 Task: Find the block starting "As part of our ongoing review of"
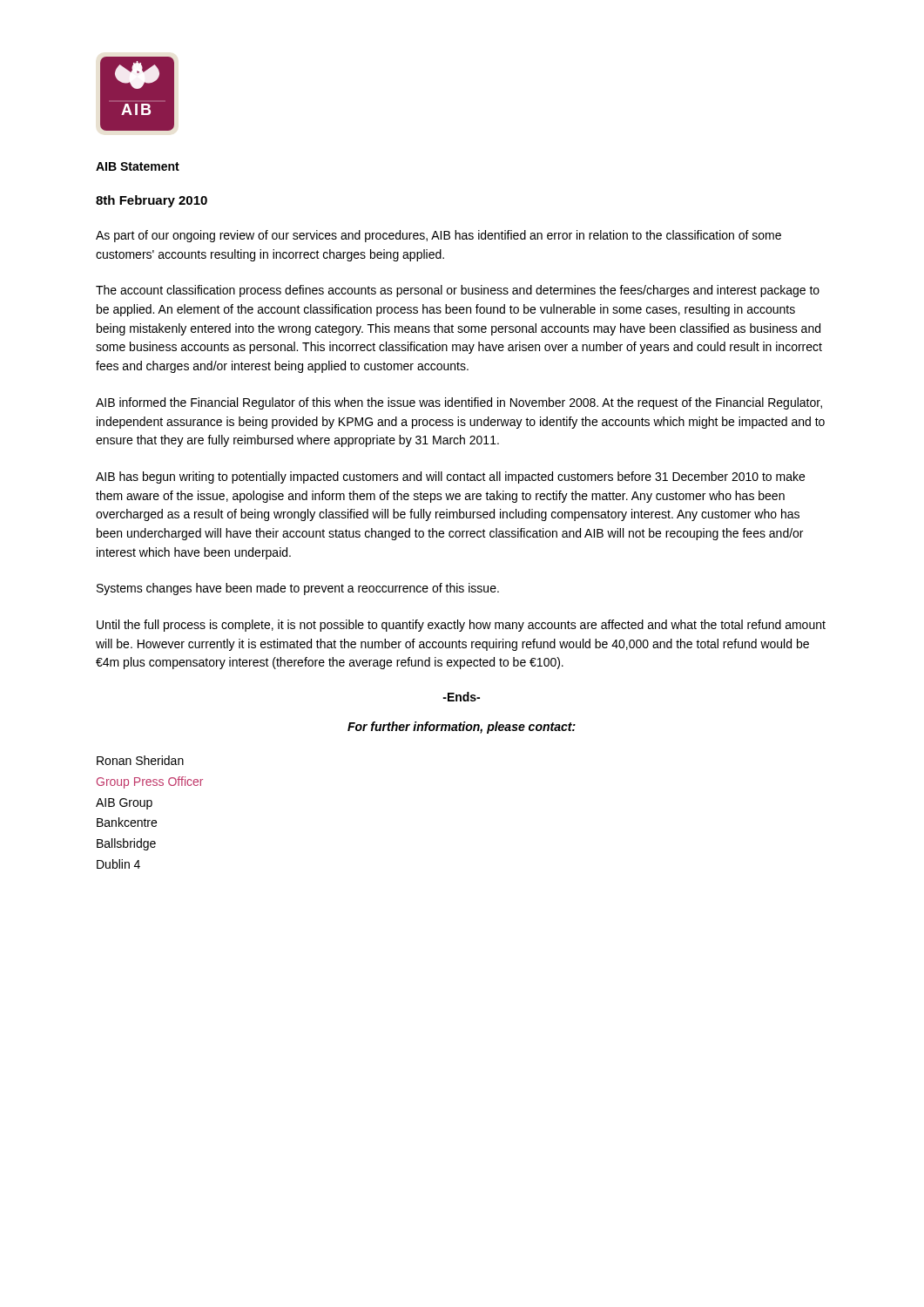439,245
